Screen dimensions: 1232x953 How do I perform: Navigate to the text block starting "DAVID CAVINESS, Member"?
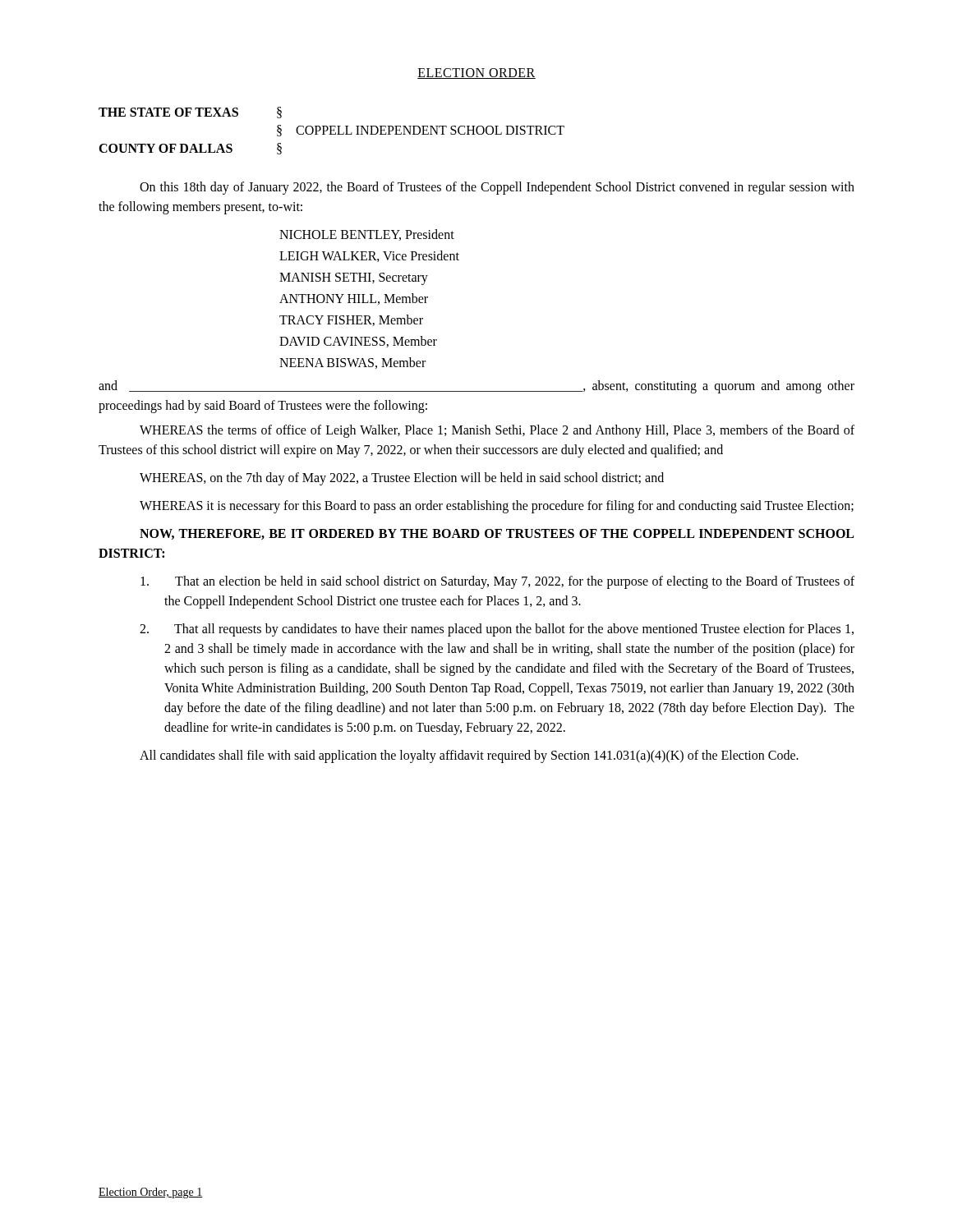point(358,341)
